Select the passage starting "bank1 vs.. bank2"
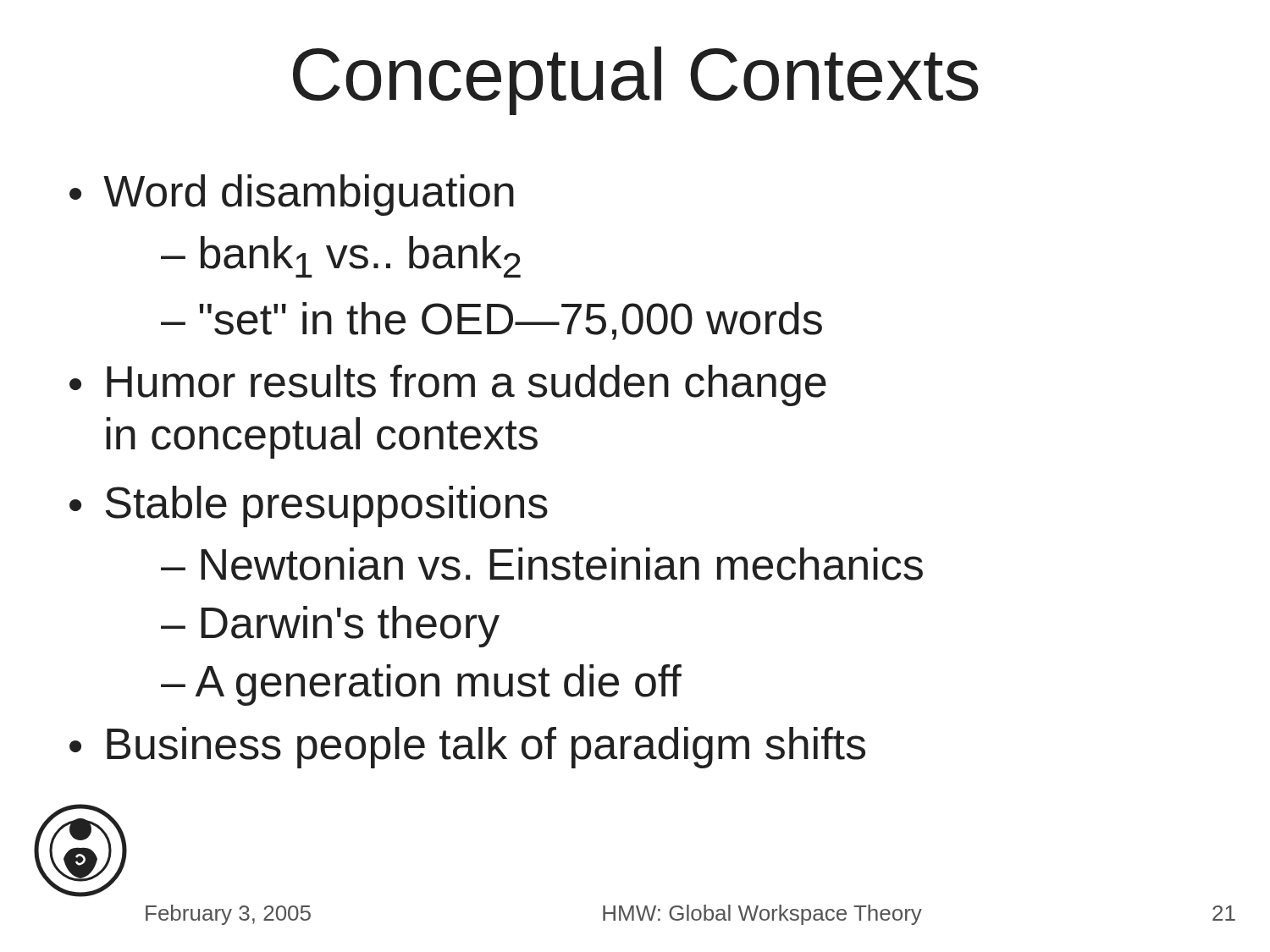The image size is (1270, 952). pos(360,257)
